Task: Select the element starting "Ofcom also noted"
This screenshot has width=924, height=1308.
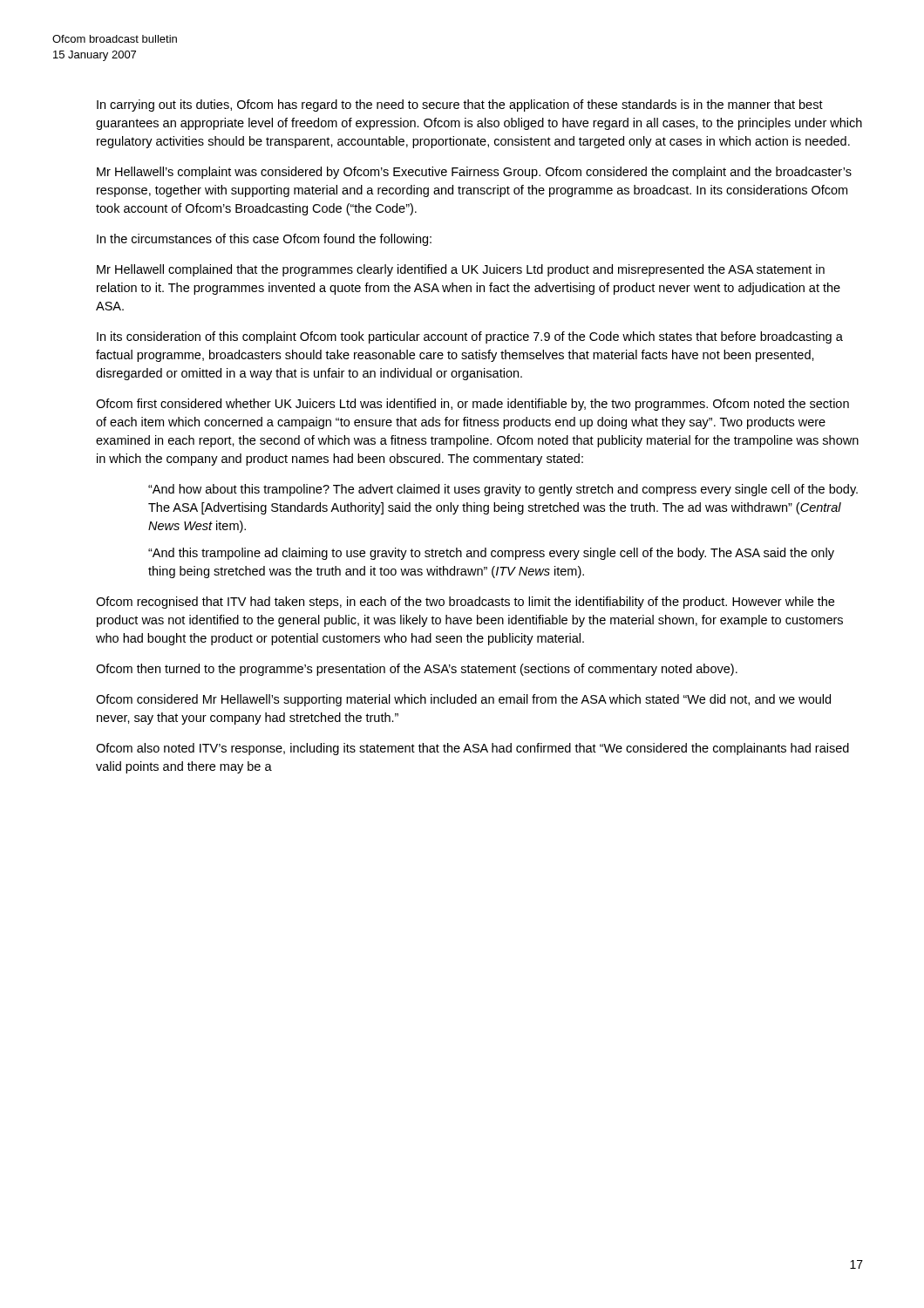Action: [x=479, y=758]
